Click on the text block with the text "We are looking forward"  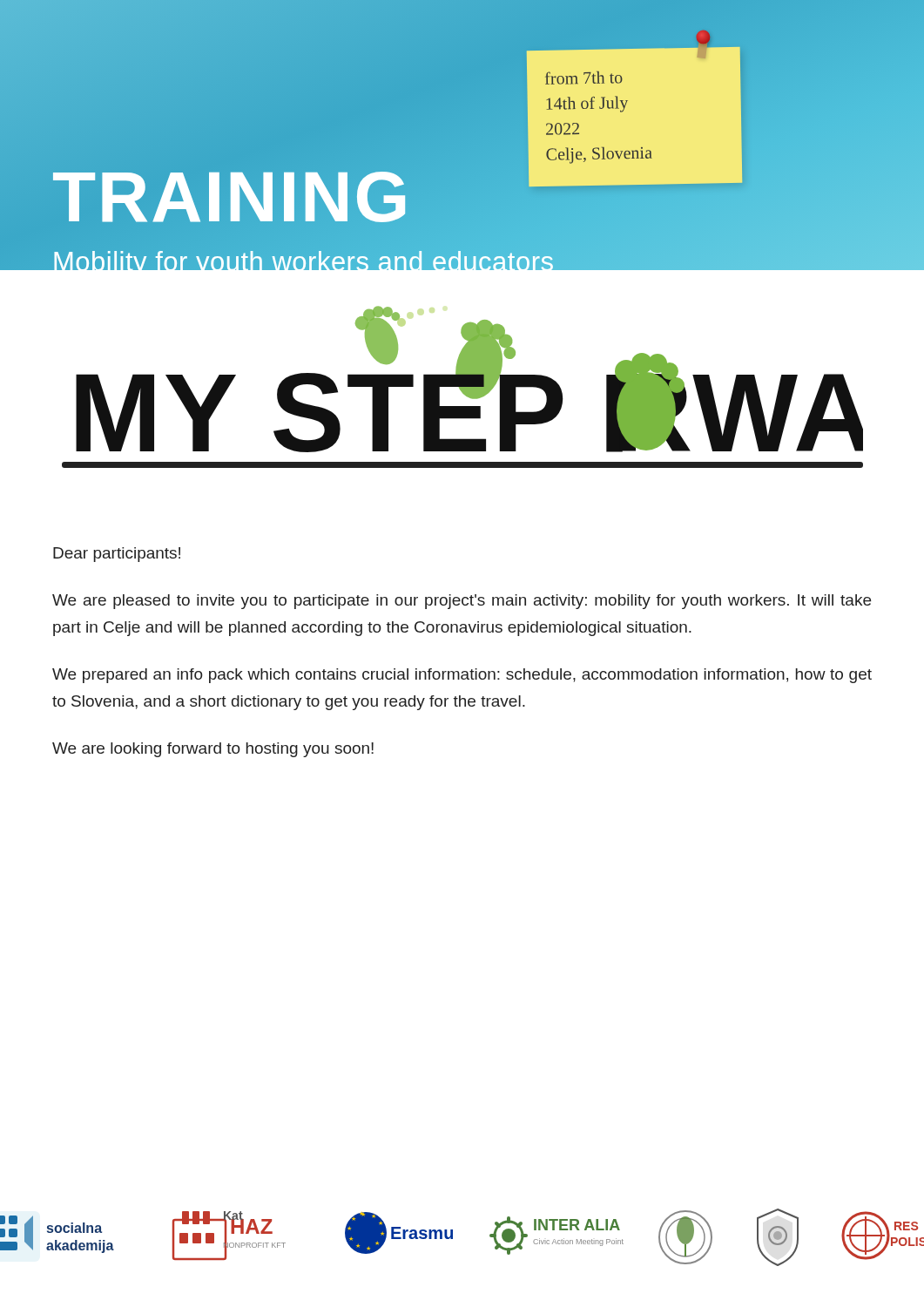[x=213, y=750]
